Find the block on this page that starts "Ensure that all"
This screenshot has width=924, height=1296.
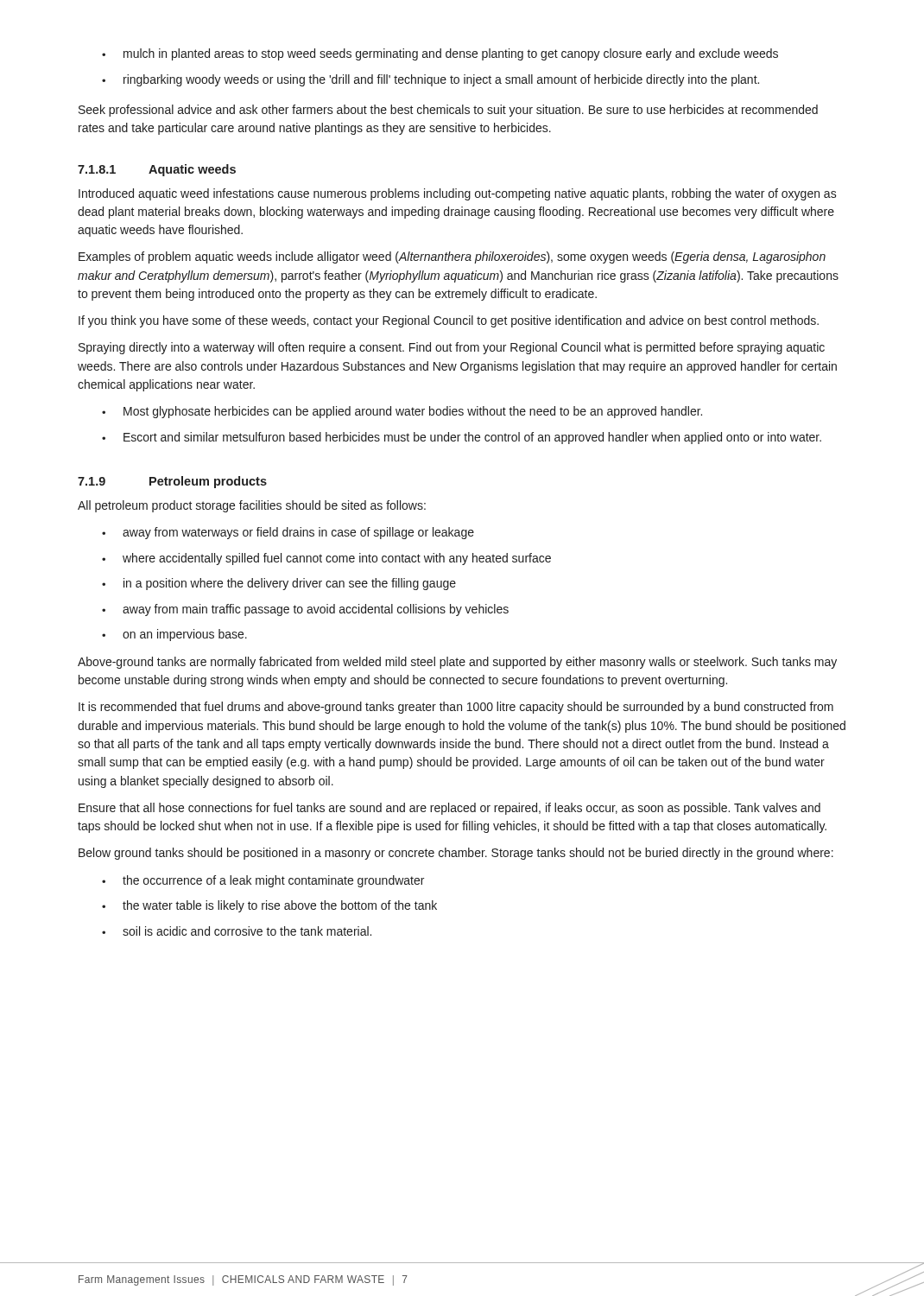pos(462,817)
